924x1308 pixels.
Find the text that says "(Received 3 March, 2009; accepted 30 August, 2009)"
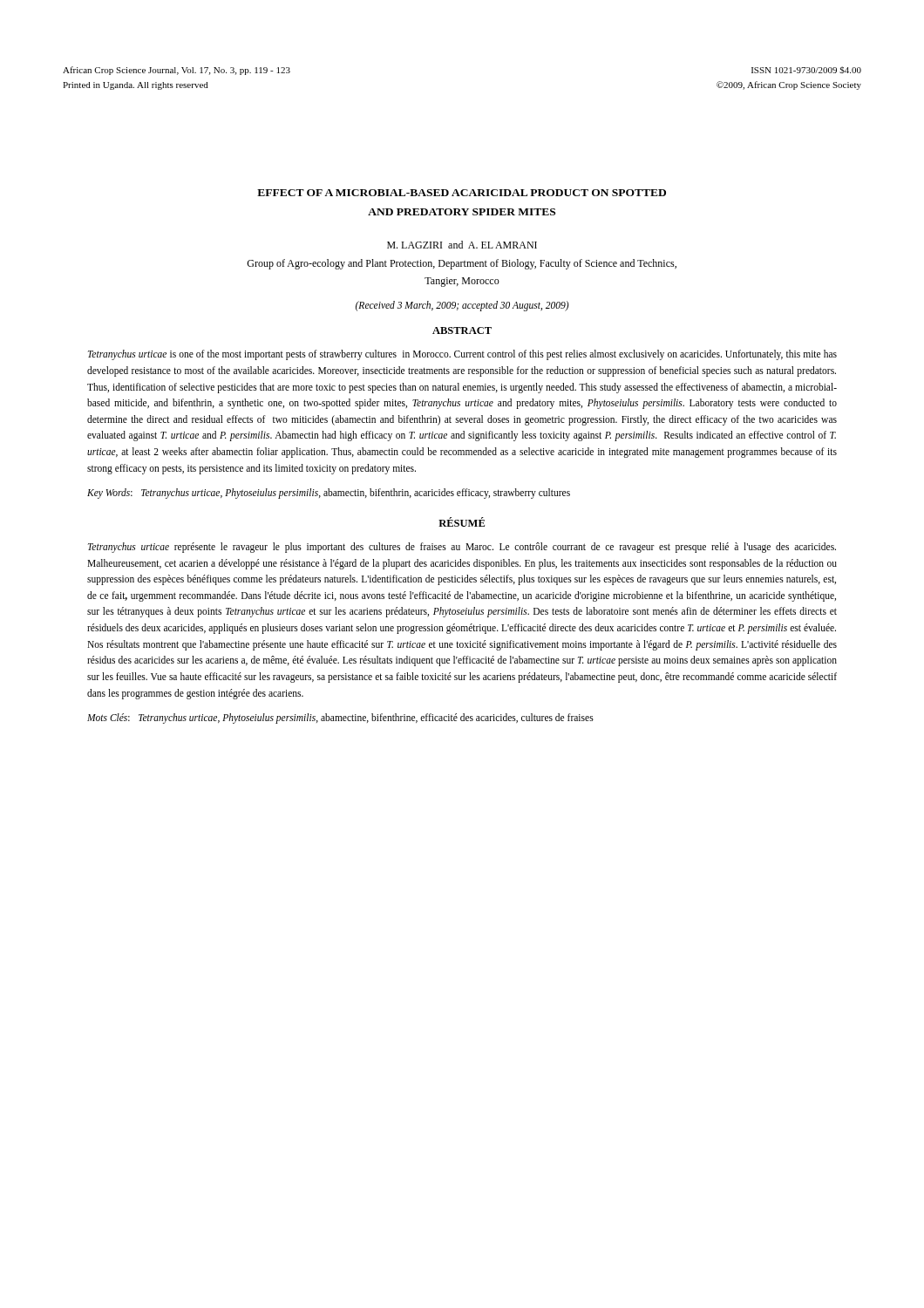coord(462,306)
